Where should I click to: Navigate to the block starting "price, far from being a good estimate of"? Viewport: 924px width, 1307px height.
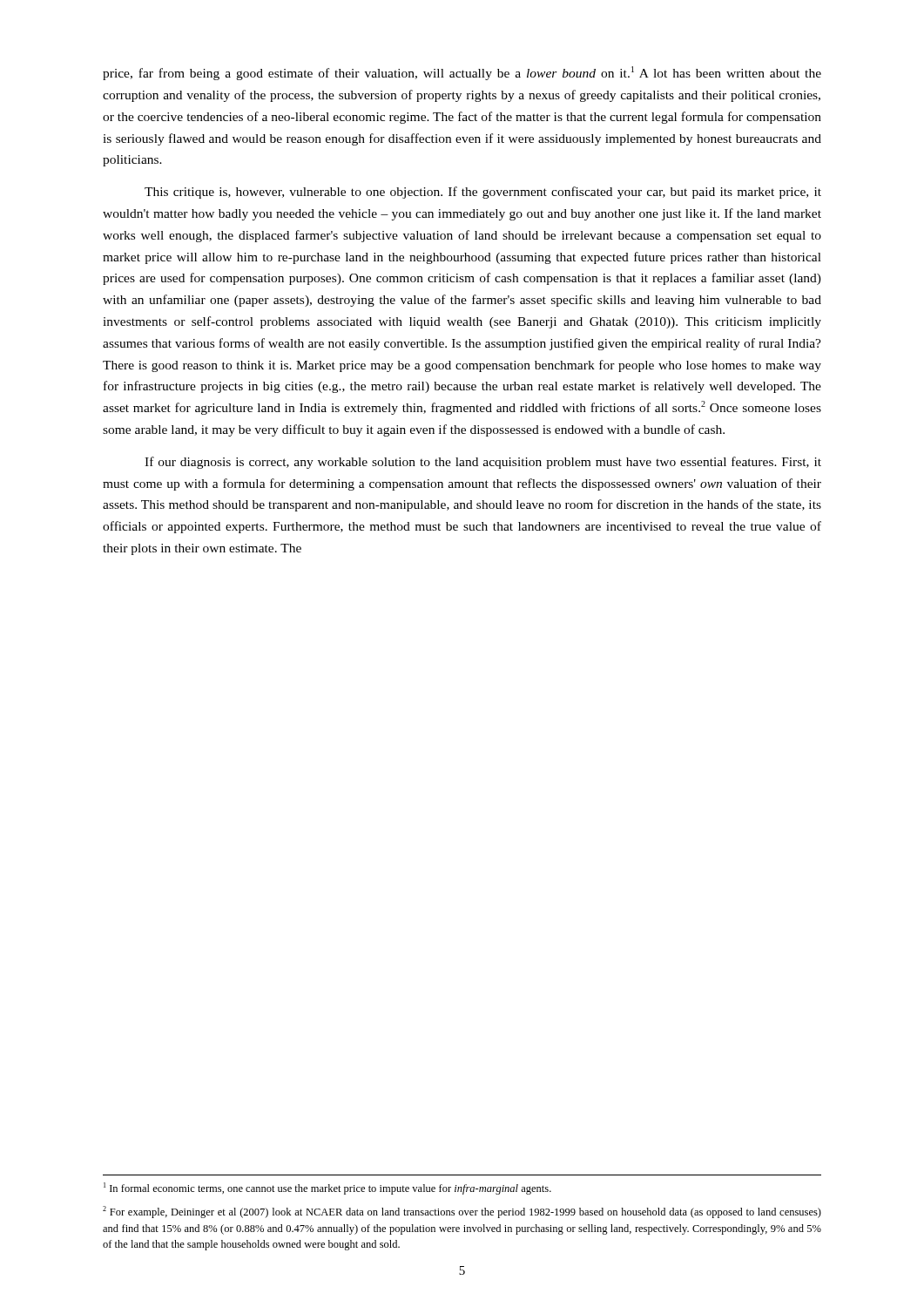[x=462, y=116]
